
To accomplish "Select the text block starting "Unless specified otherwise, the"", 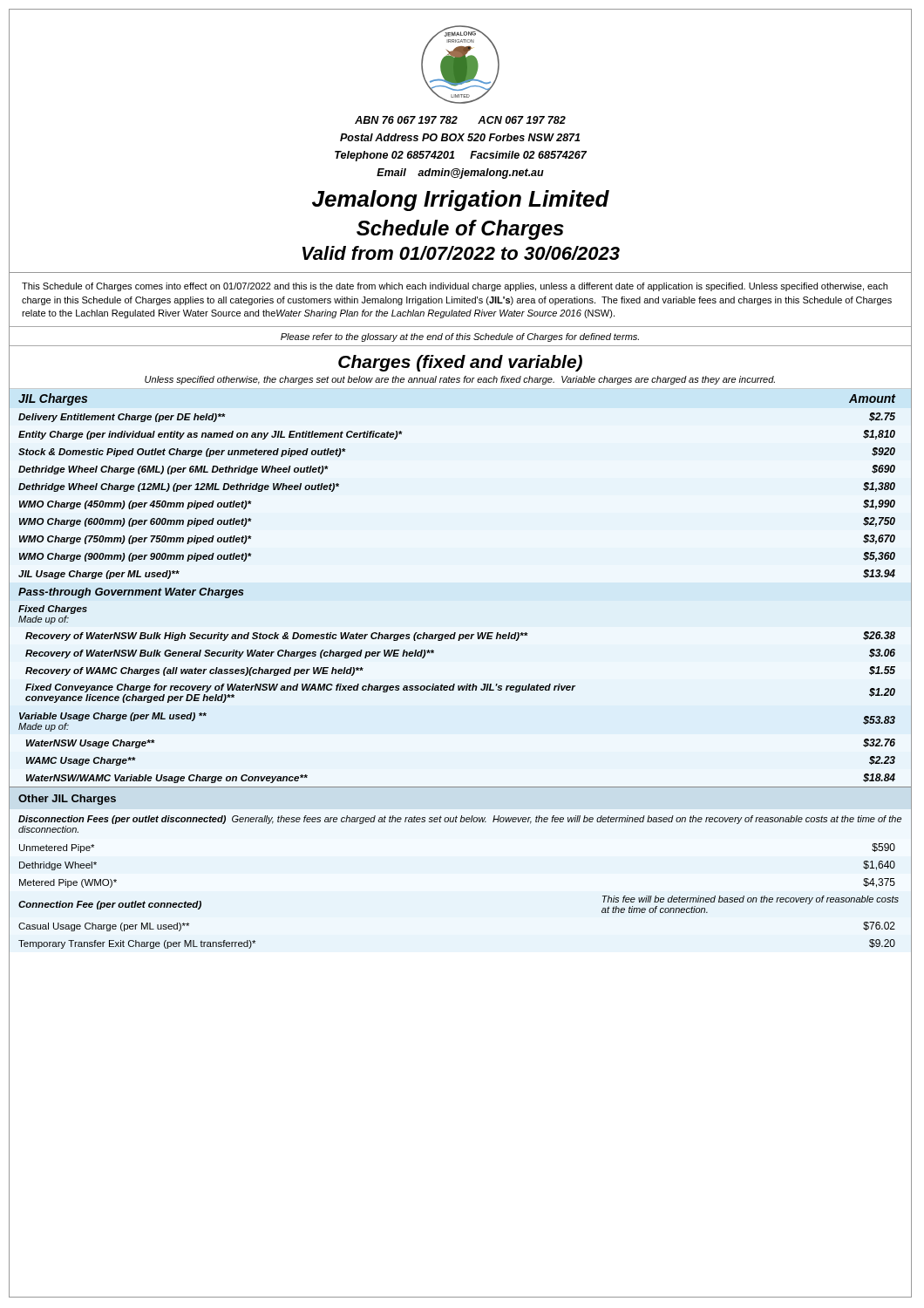I will pos(460,380).
